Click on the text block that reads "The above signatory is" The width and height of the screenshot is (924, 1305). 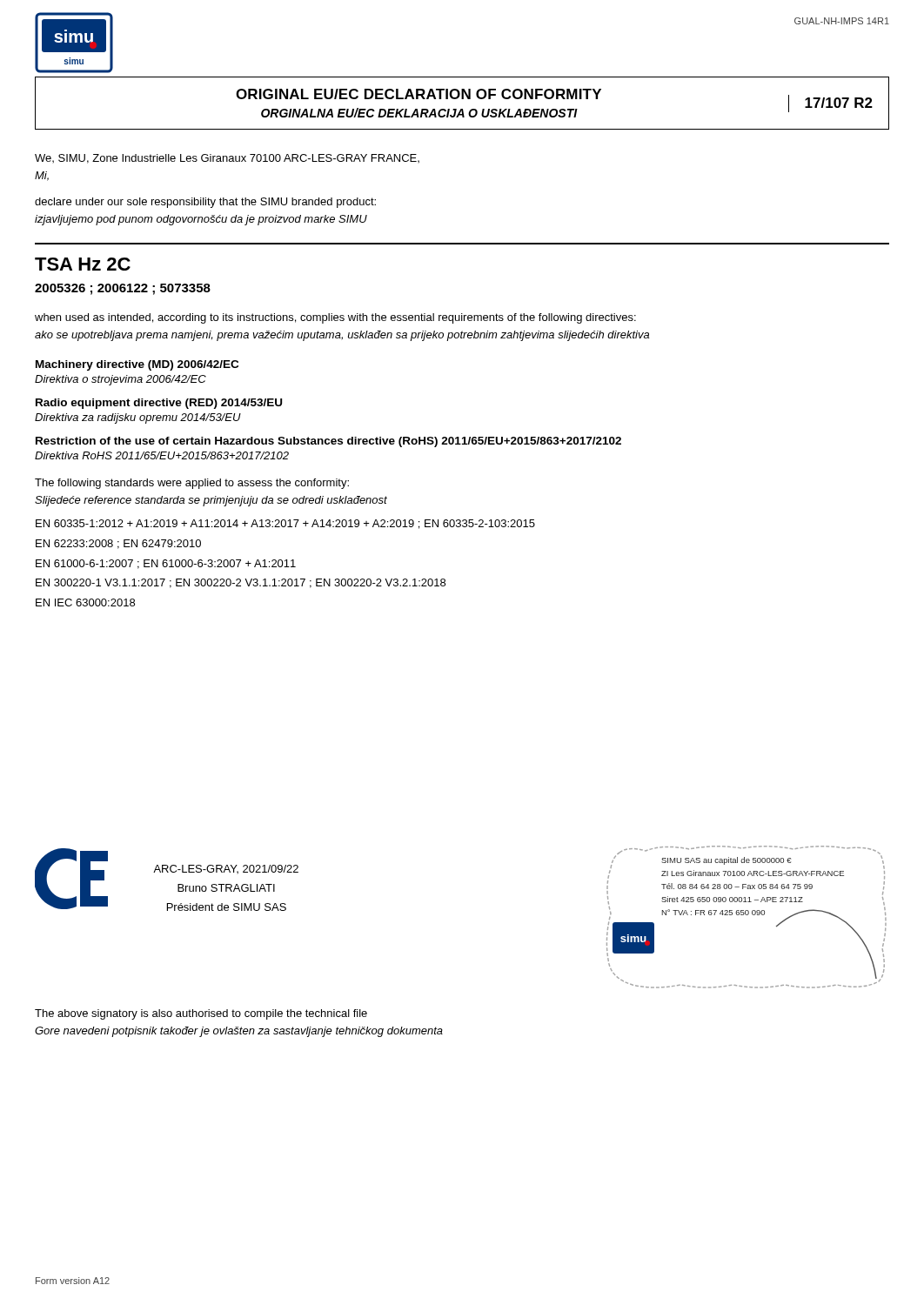click(x=239, y=1022)
